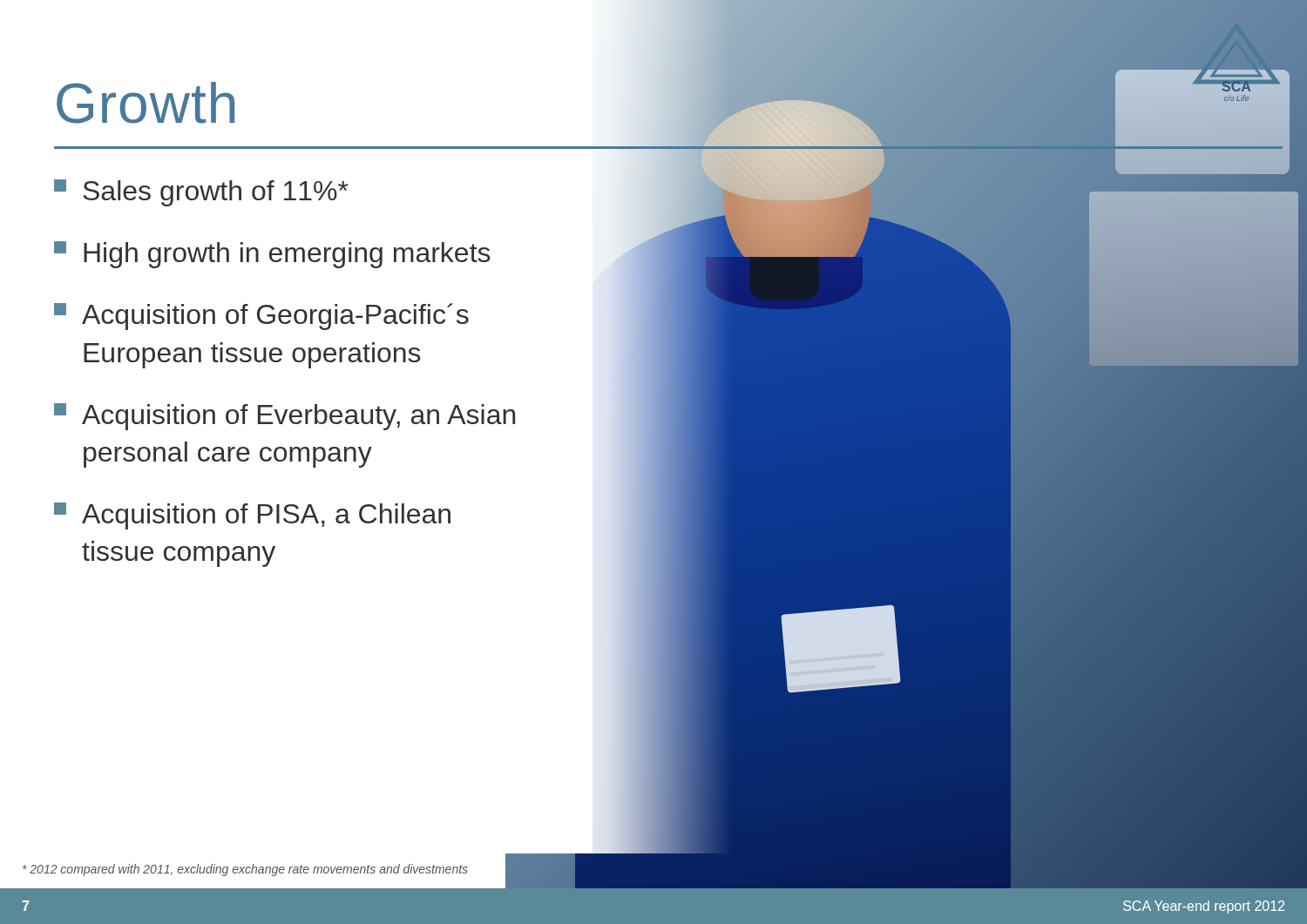Screen dimensions: 924x1307
Task: Locate the logo
Action: coord(1237,61)
